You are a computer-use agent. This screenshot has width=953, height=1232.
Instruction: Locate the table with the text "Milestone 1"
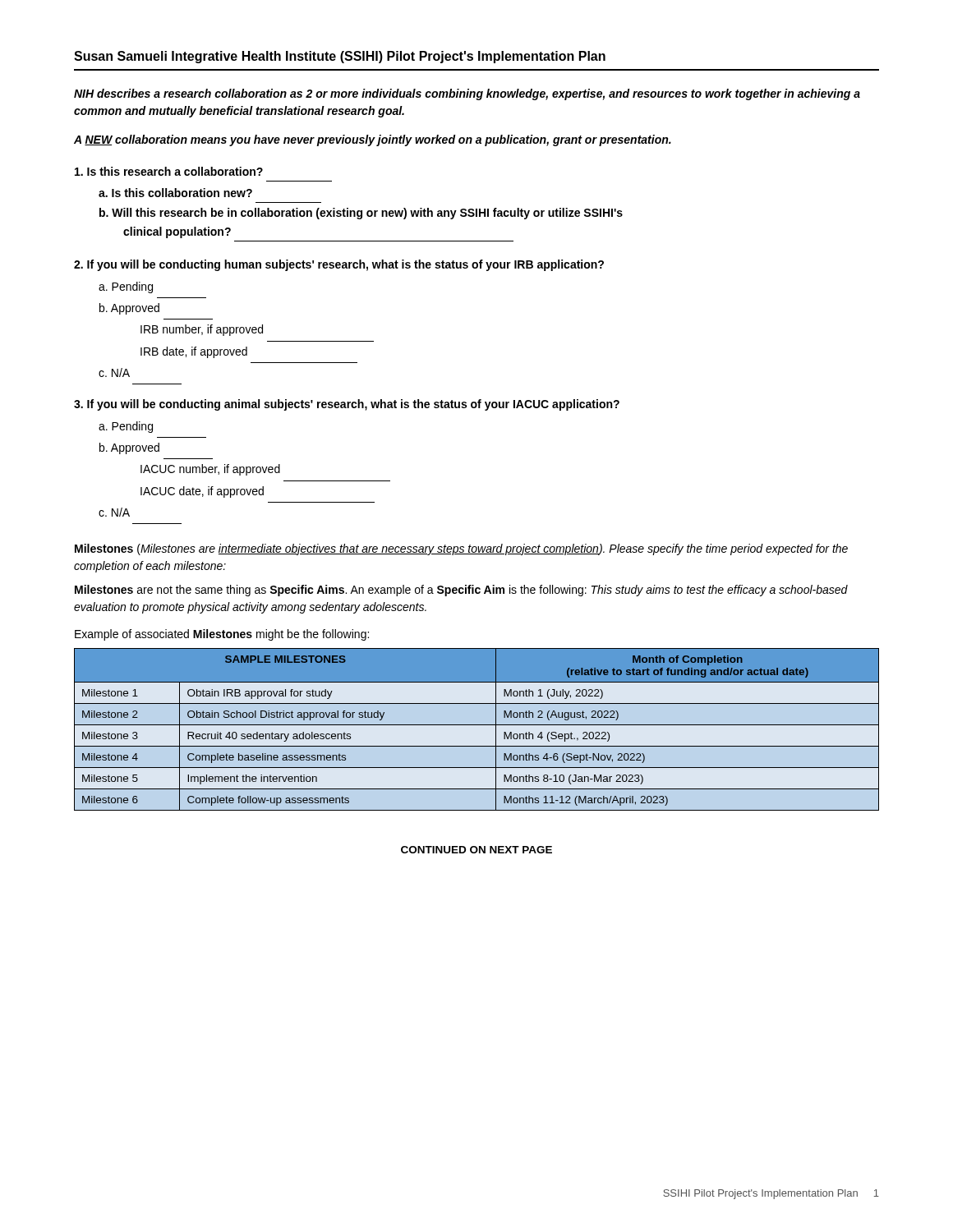[x=476, y=729]
